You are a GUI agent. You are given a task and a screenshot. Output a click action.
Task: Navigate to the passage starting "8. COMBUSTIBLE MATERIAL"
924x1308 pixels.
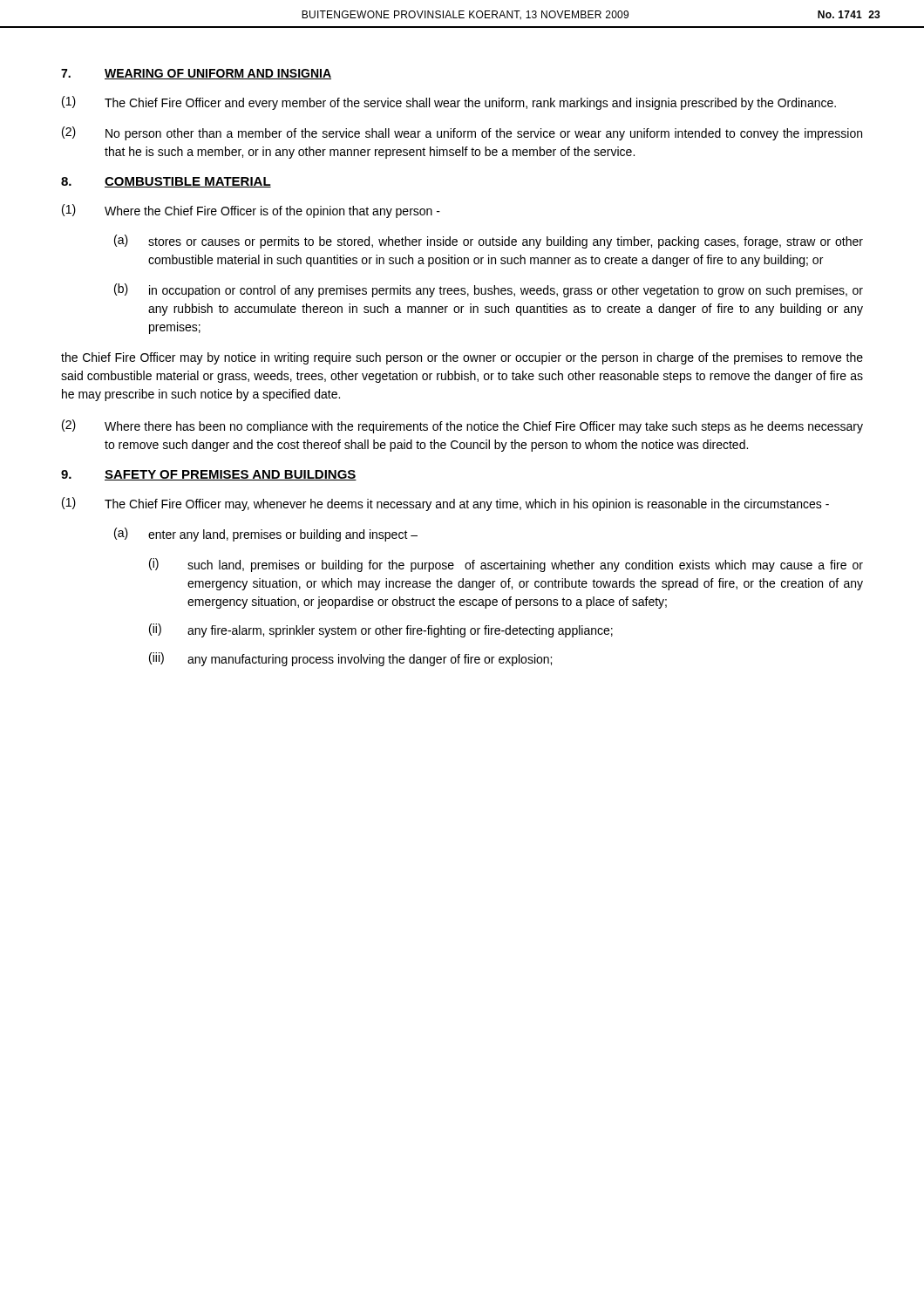pyautogui.click(x=166, y=181)
